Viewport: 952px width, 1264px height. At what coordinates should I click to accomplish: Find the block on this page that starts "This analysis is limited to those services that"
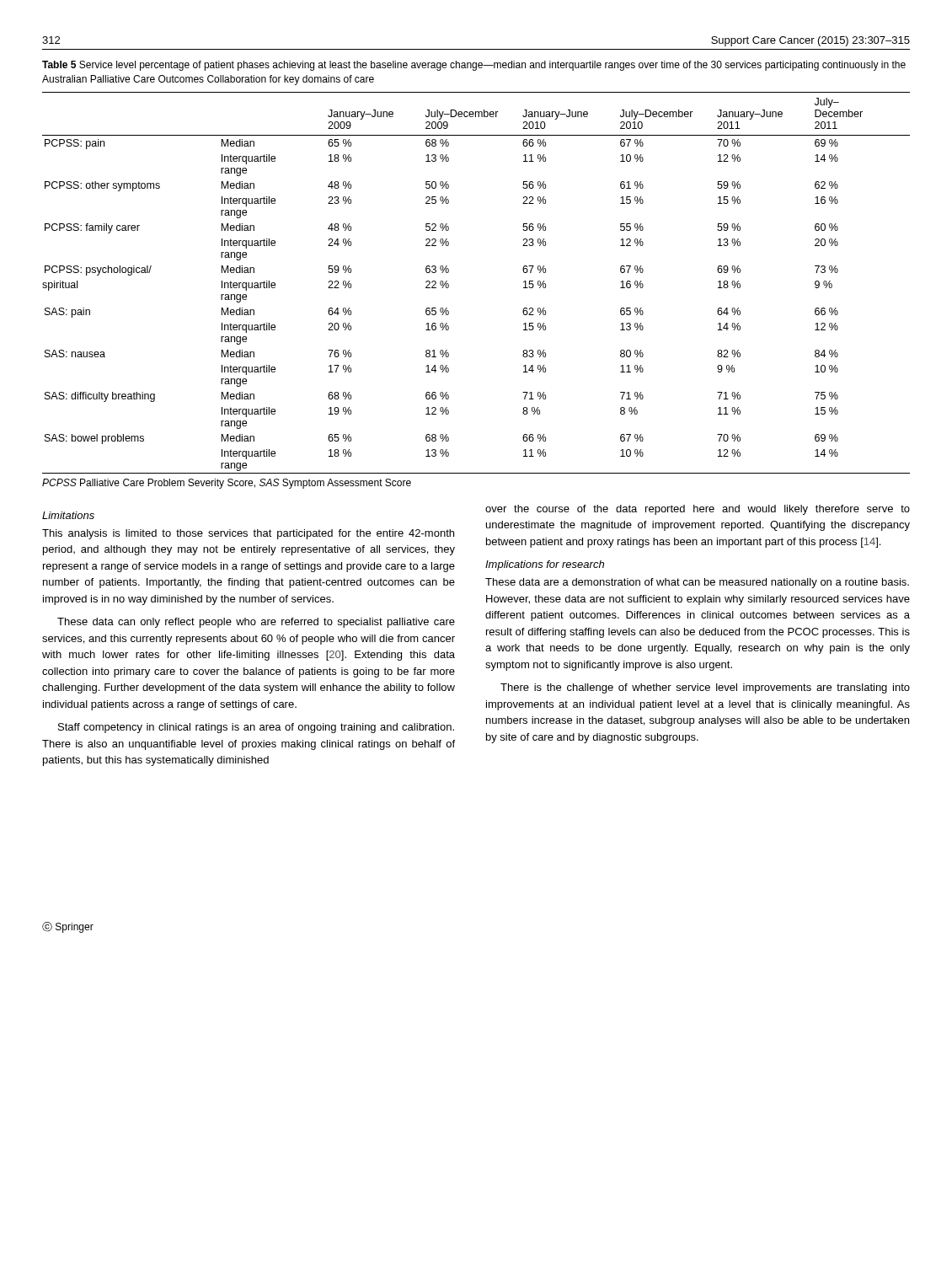click(249, 646)
